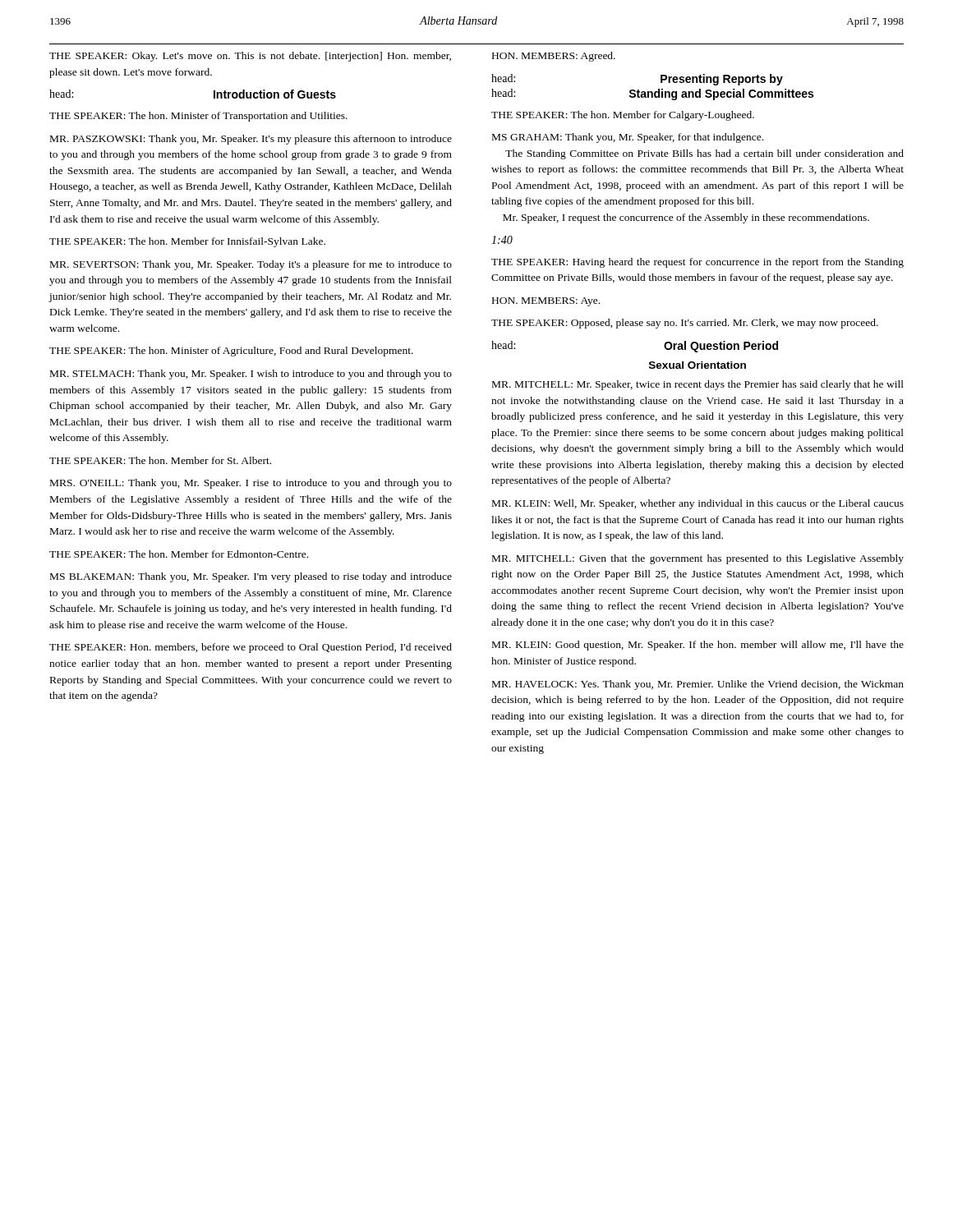Locate the section header containing "head: Standing and"
Image resolution: width=953 pixels, height=1232 pixels.
click(698, 93)
